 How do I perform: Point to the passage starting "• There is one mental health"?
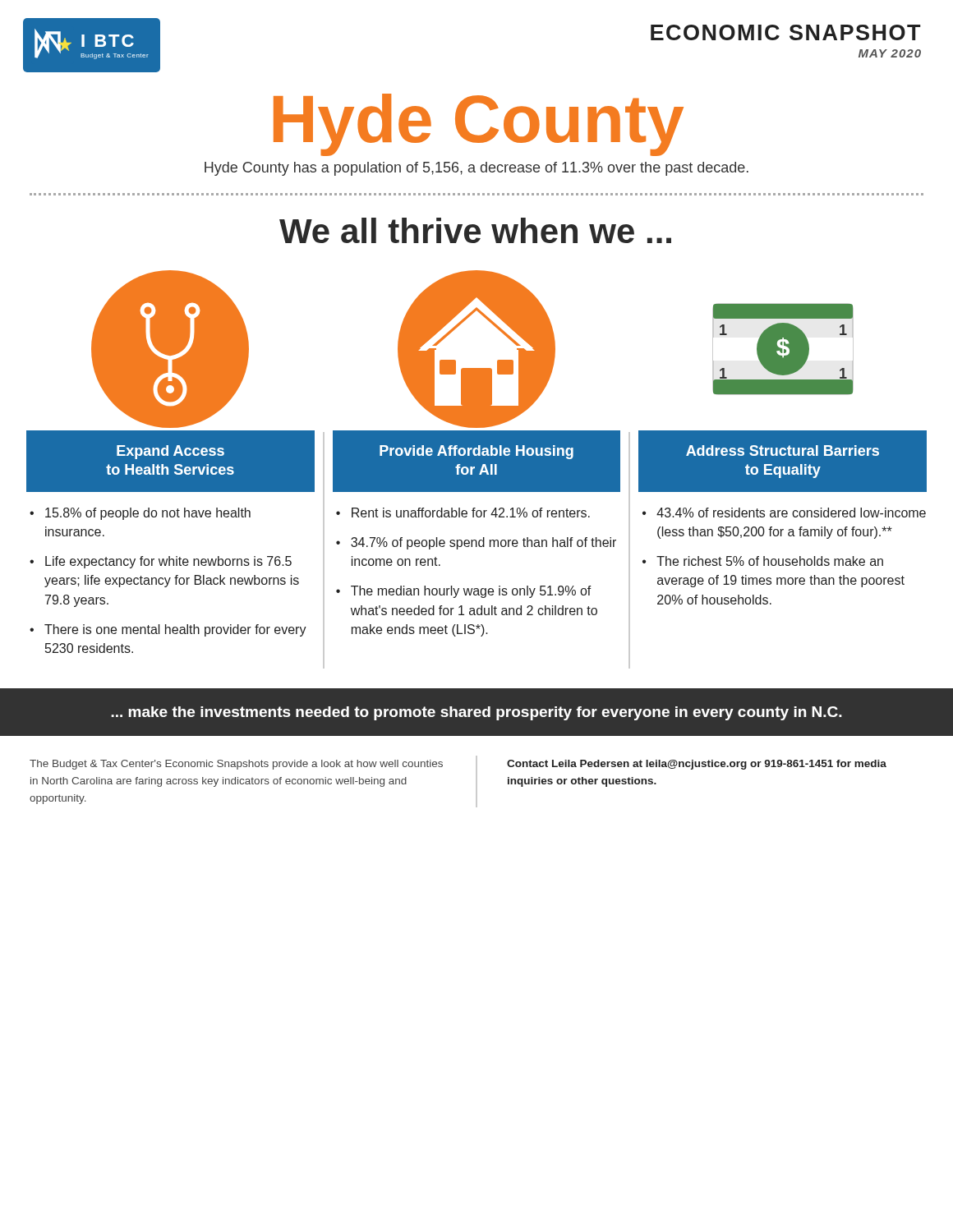pyautogui.click(x=168, y=638)
